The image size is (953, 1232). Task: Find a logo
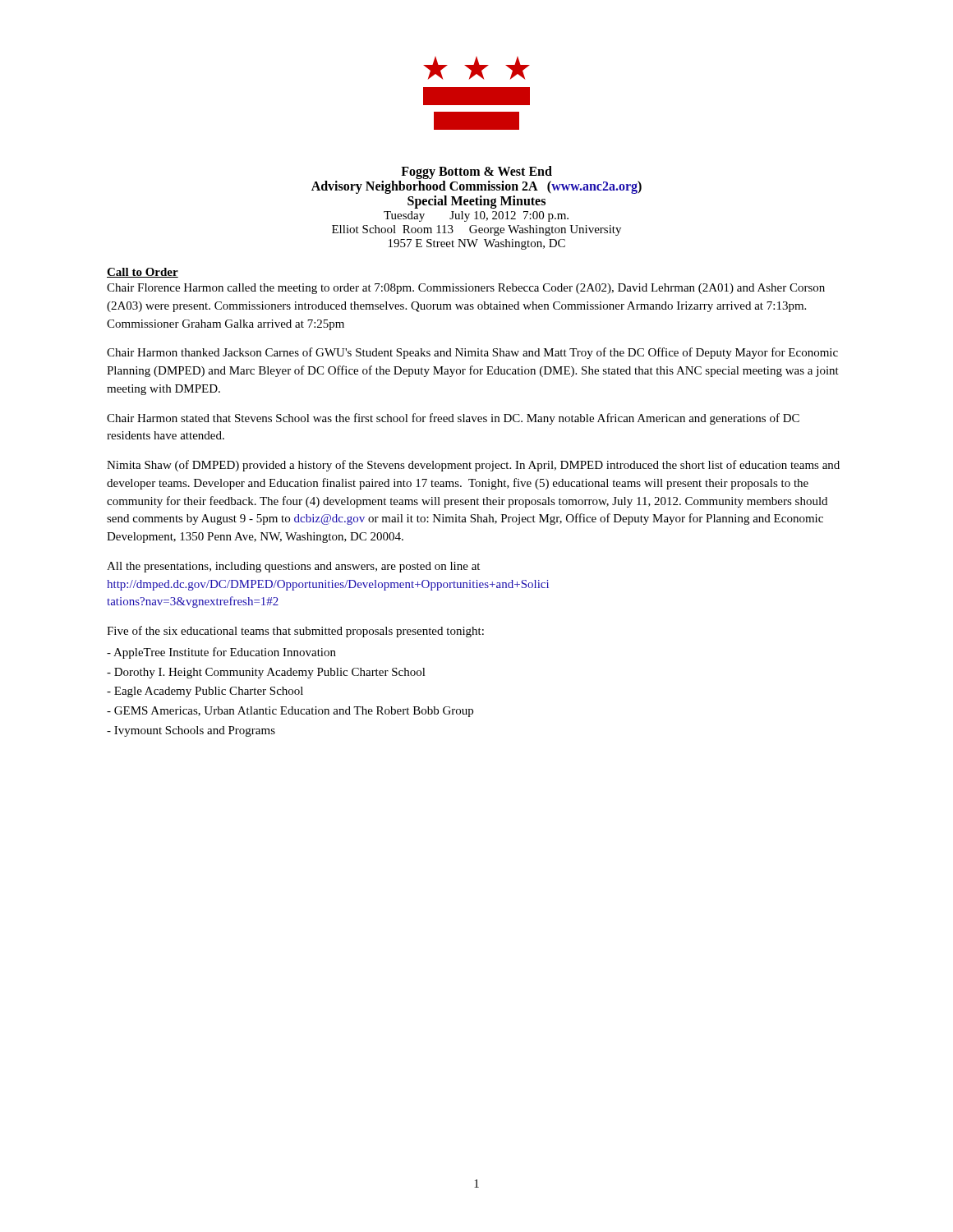(476, 104)
